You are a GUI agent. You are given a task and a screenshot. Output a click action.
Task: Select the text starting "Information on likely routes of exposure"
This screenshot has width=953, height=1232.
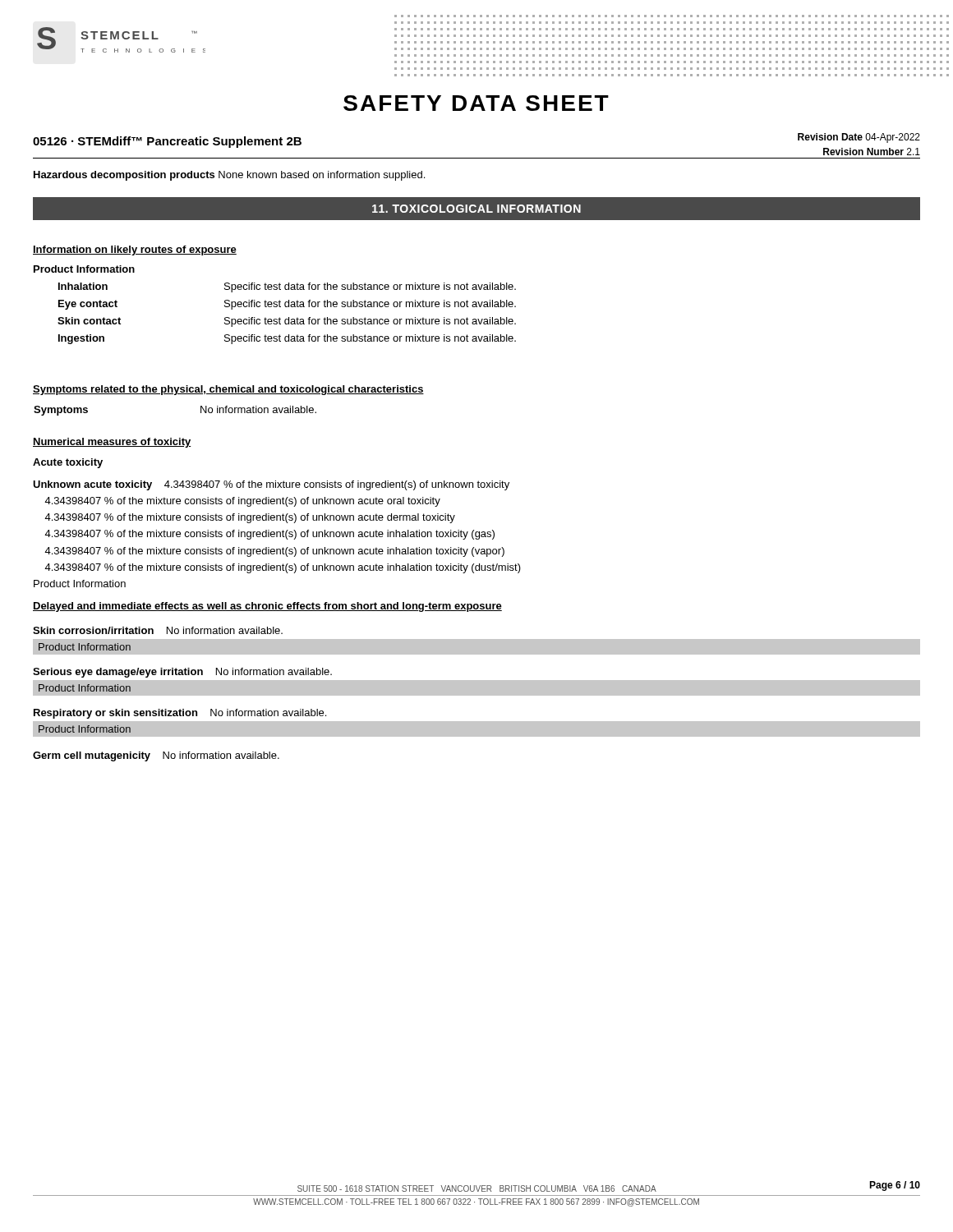click(x=135, y=249)
